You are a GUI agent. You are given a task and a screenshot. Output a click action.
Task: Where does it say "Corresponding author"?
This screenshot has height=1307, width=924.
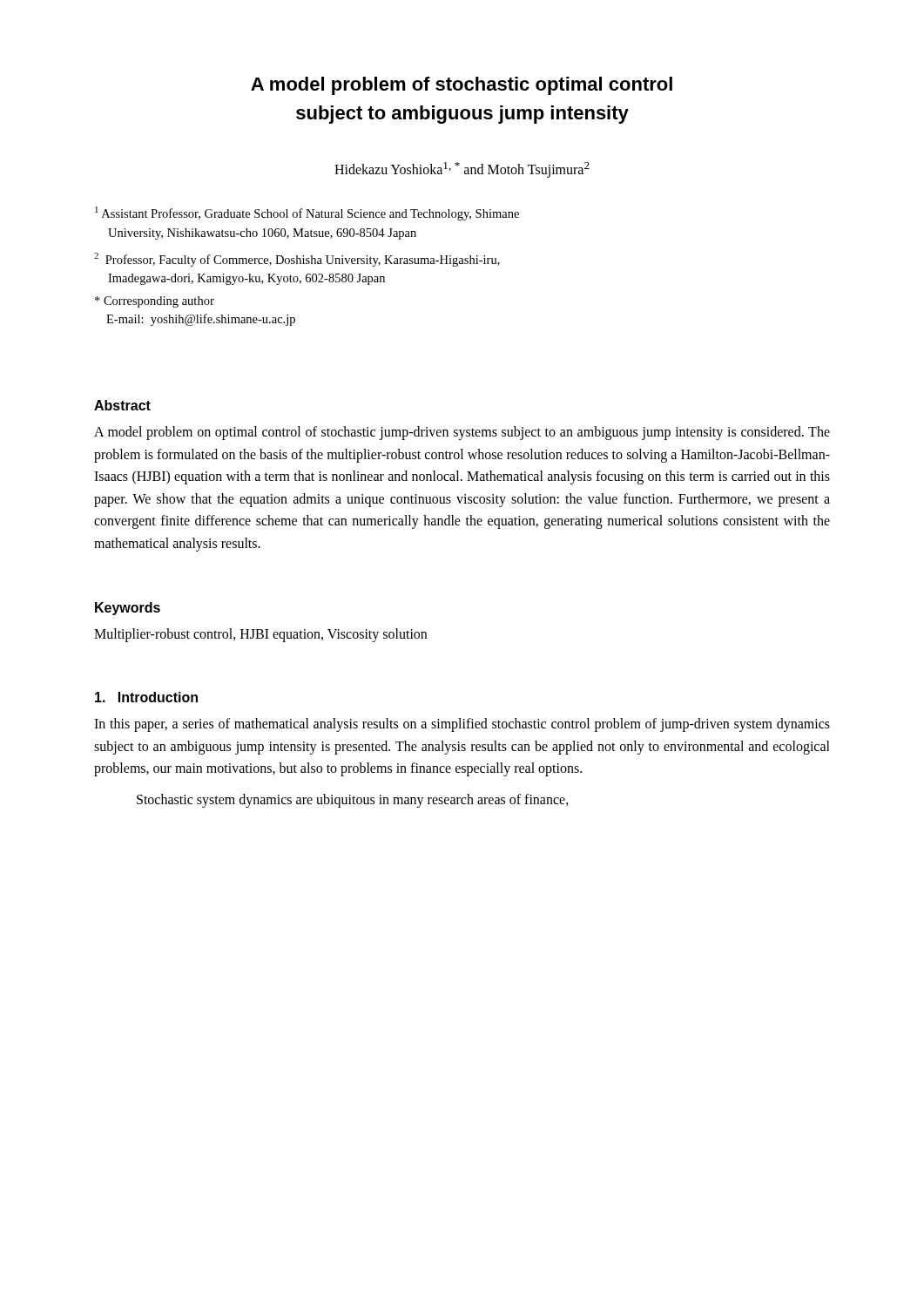point(154,301)
